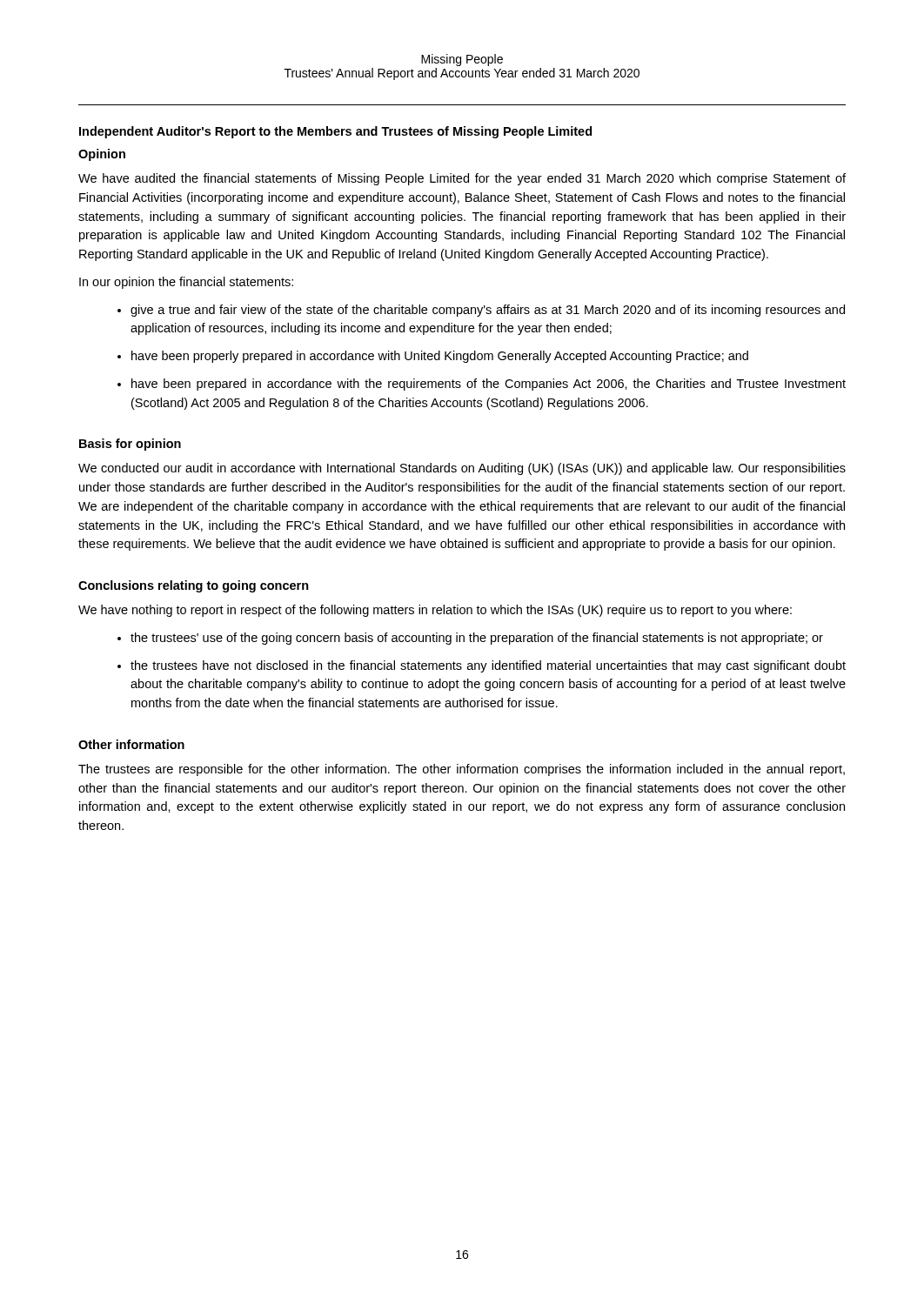
Task: Click on the list item that says "have been properly prepared"
Action: (440, 356)
